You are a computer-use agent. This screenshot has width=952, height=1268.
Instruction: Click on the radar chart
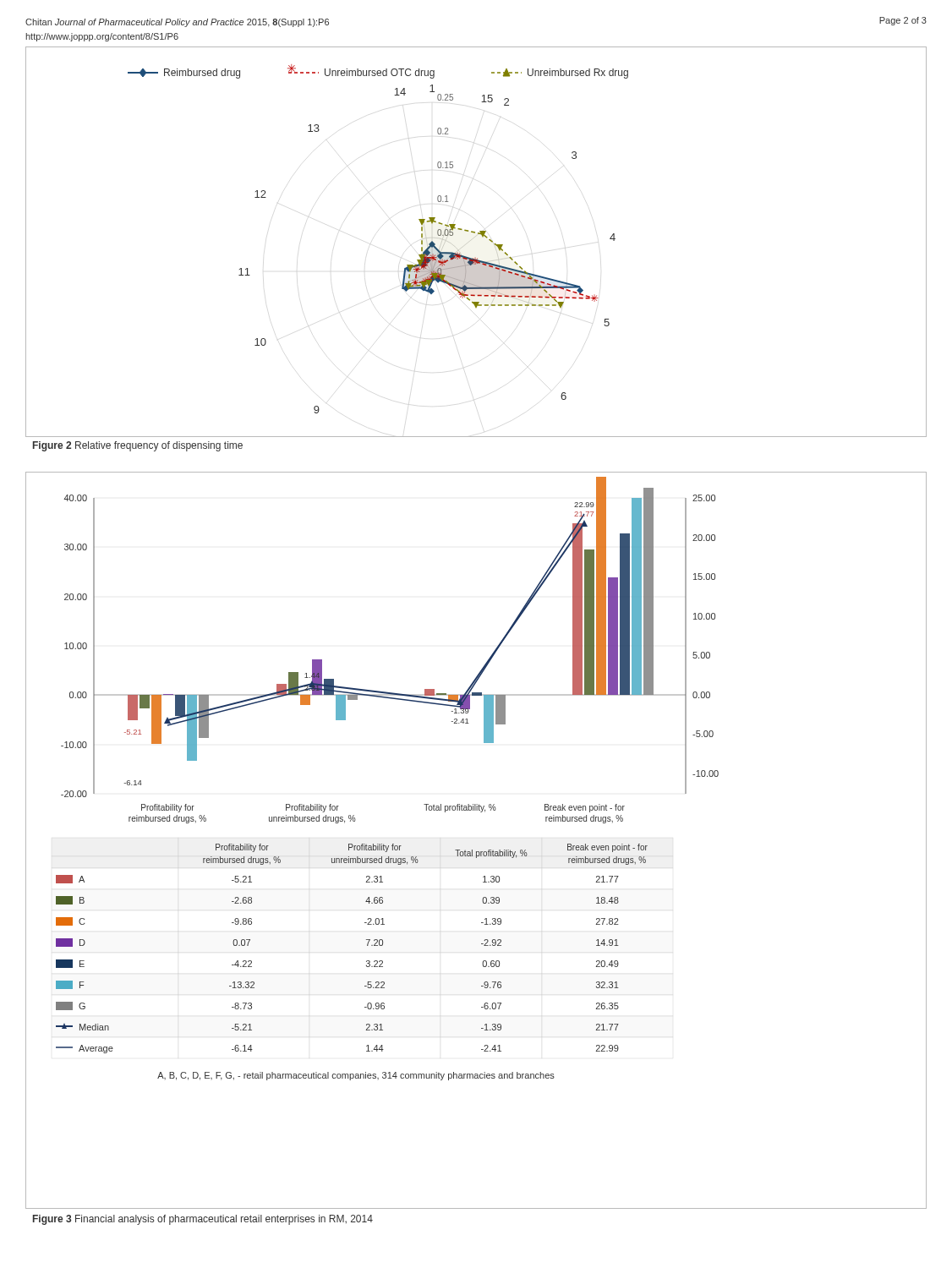[476, 242]
